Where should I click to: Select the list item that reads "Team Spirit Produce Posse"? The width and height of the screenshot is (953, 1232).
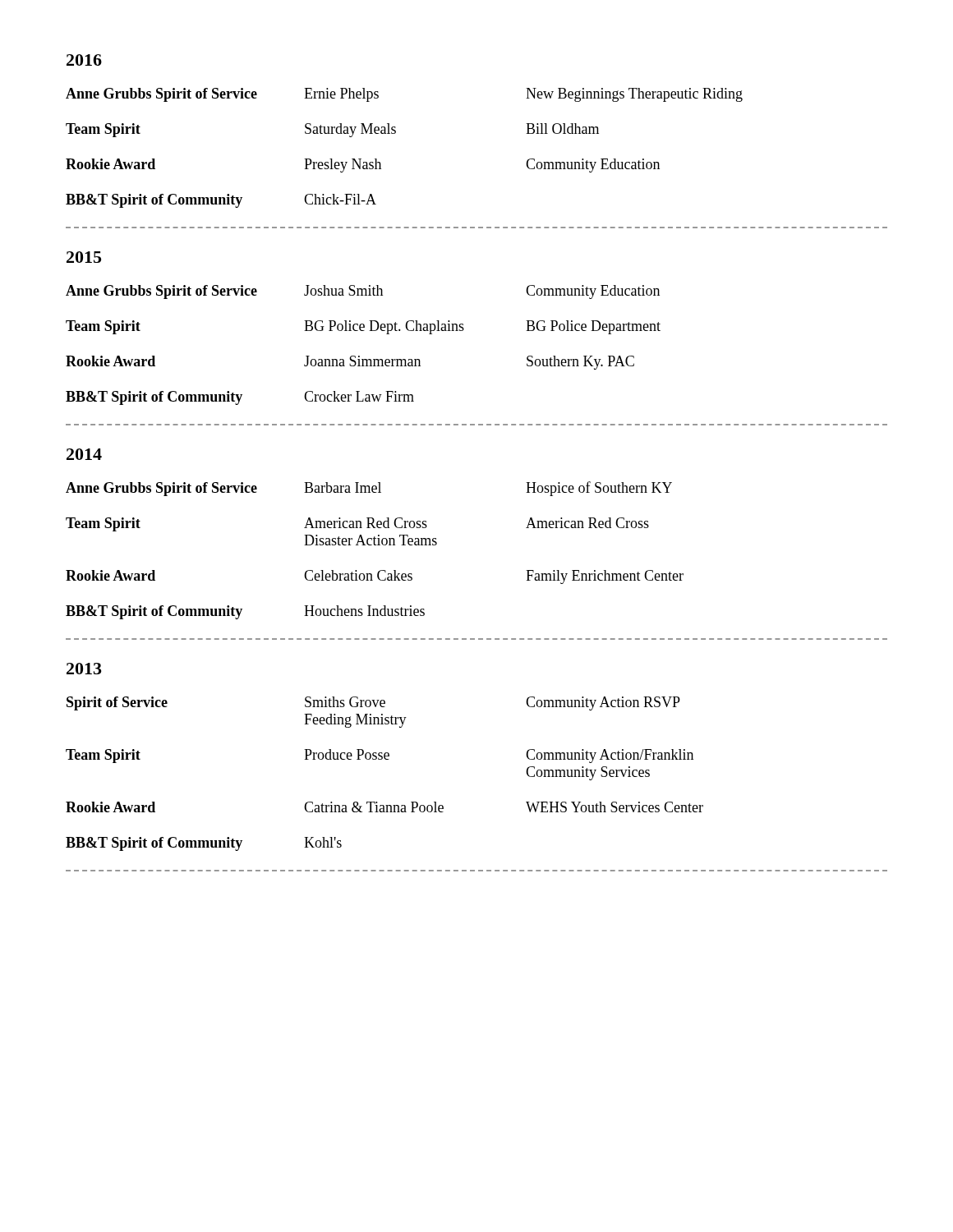(x=380, y=756)
